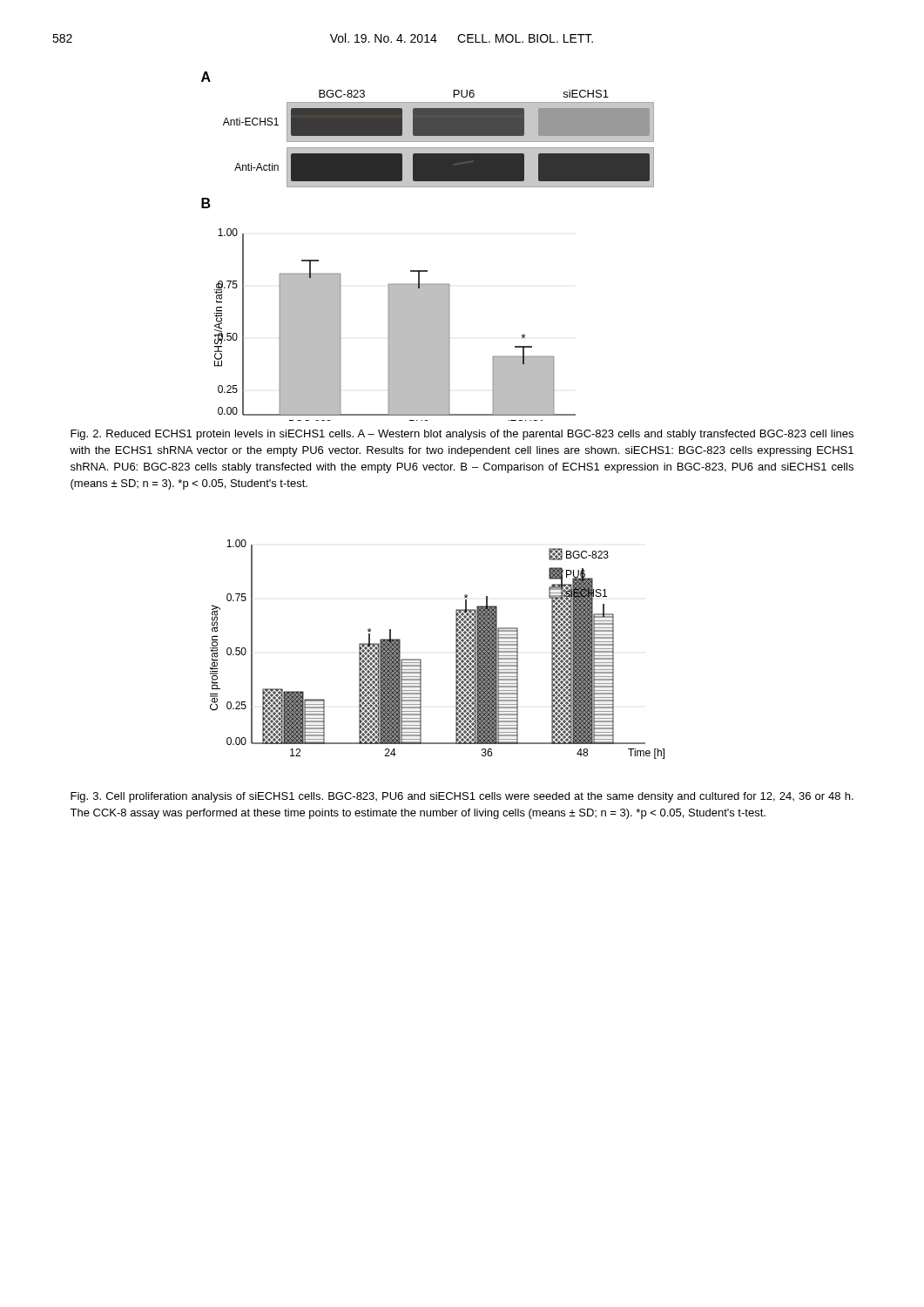This screenshot has width=924, height=1307.
Task: Locate the grouped bar chart
Action: point(462,653)
